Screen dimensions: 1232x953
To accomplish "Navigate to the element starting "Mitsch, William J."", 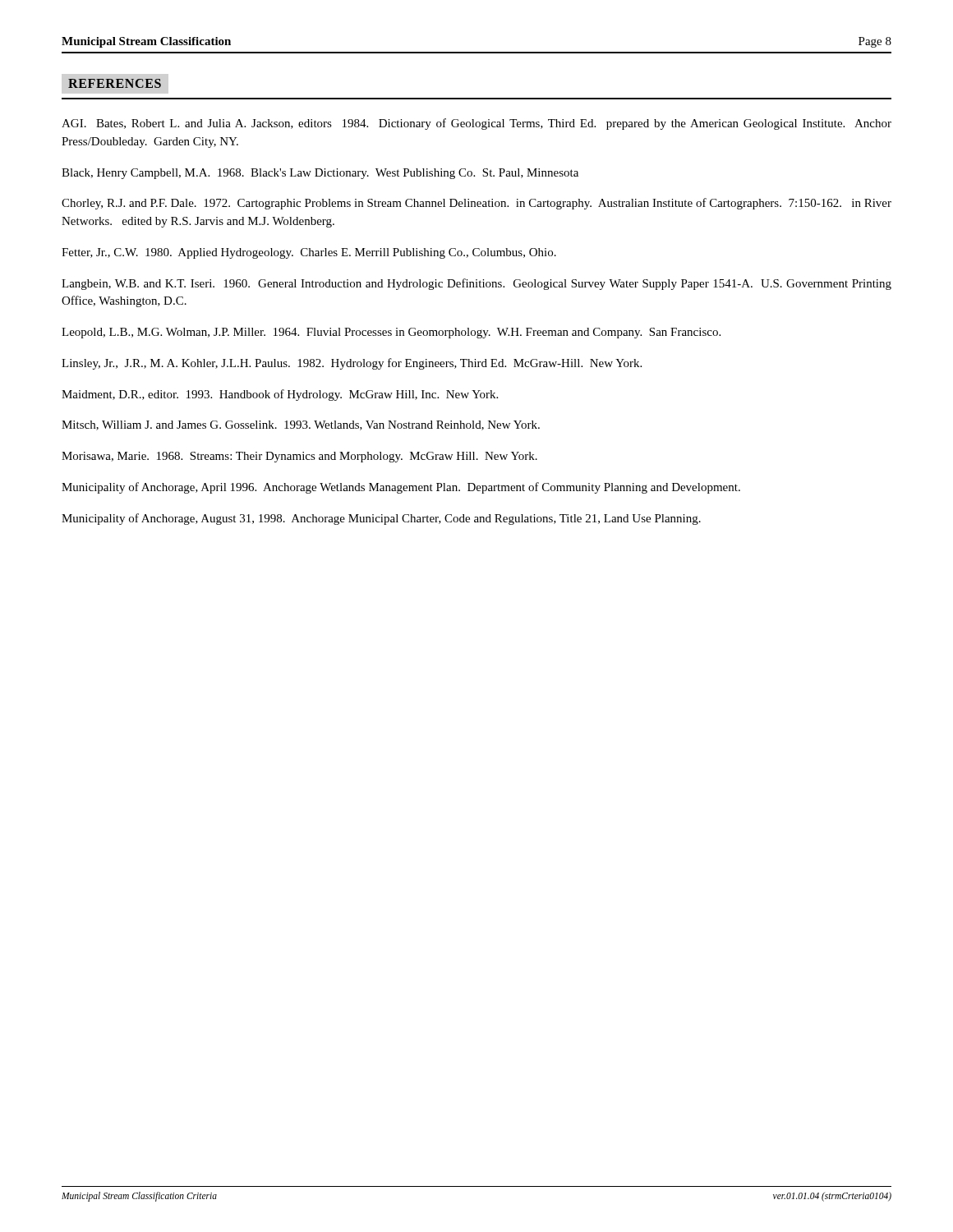I will (x=301, y=425).
